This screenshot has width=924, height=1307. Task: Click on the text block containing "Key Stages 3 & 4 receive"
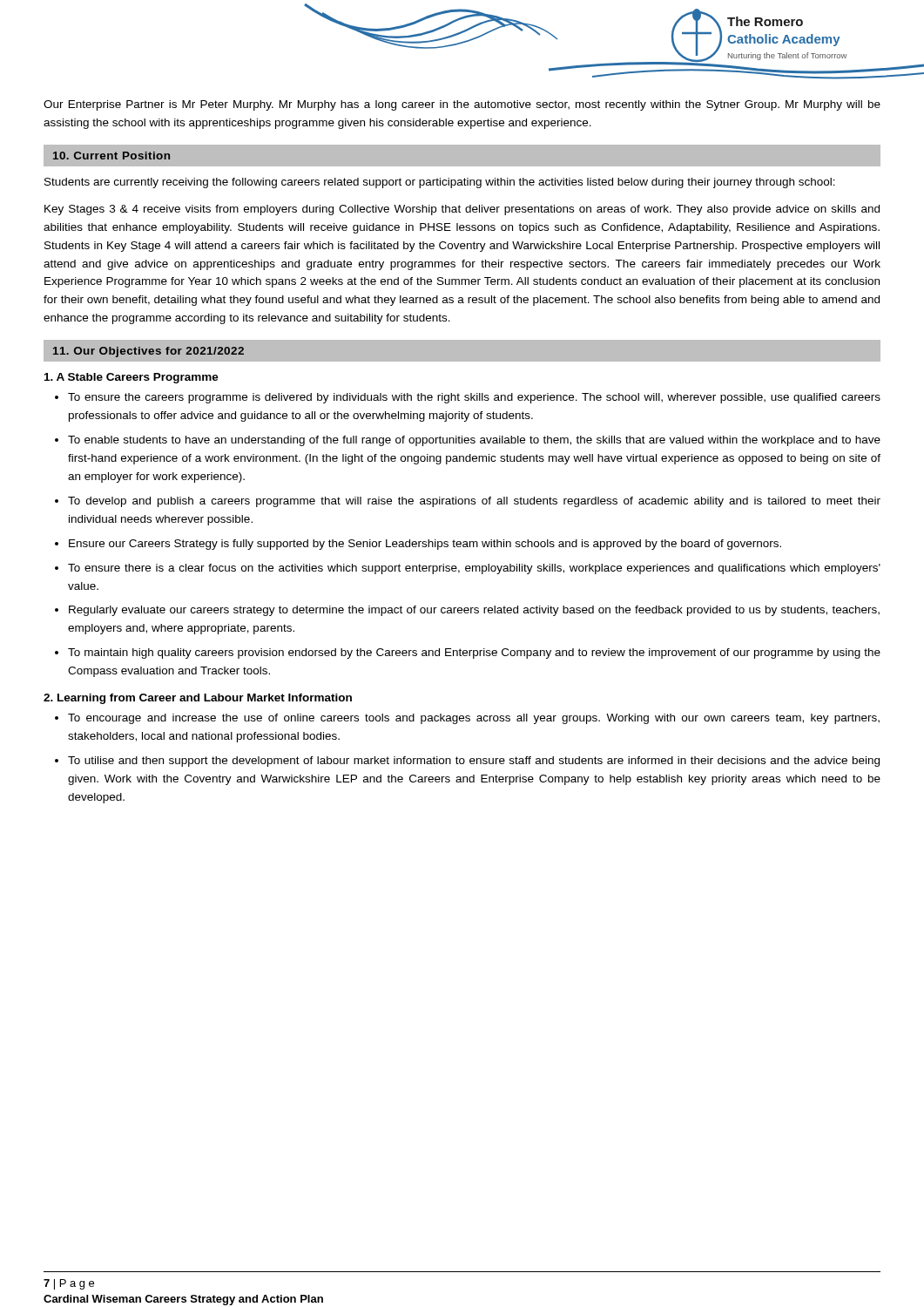pos(462,263)
